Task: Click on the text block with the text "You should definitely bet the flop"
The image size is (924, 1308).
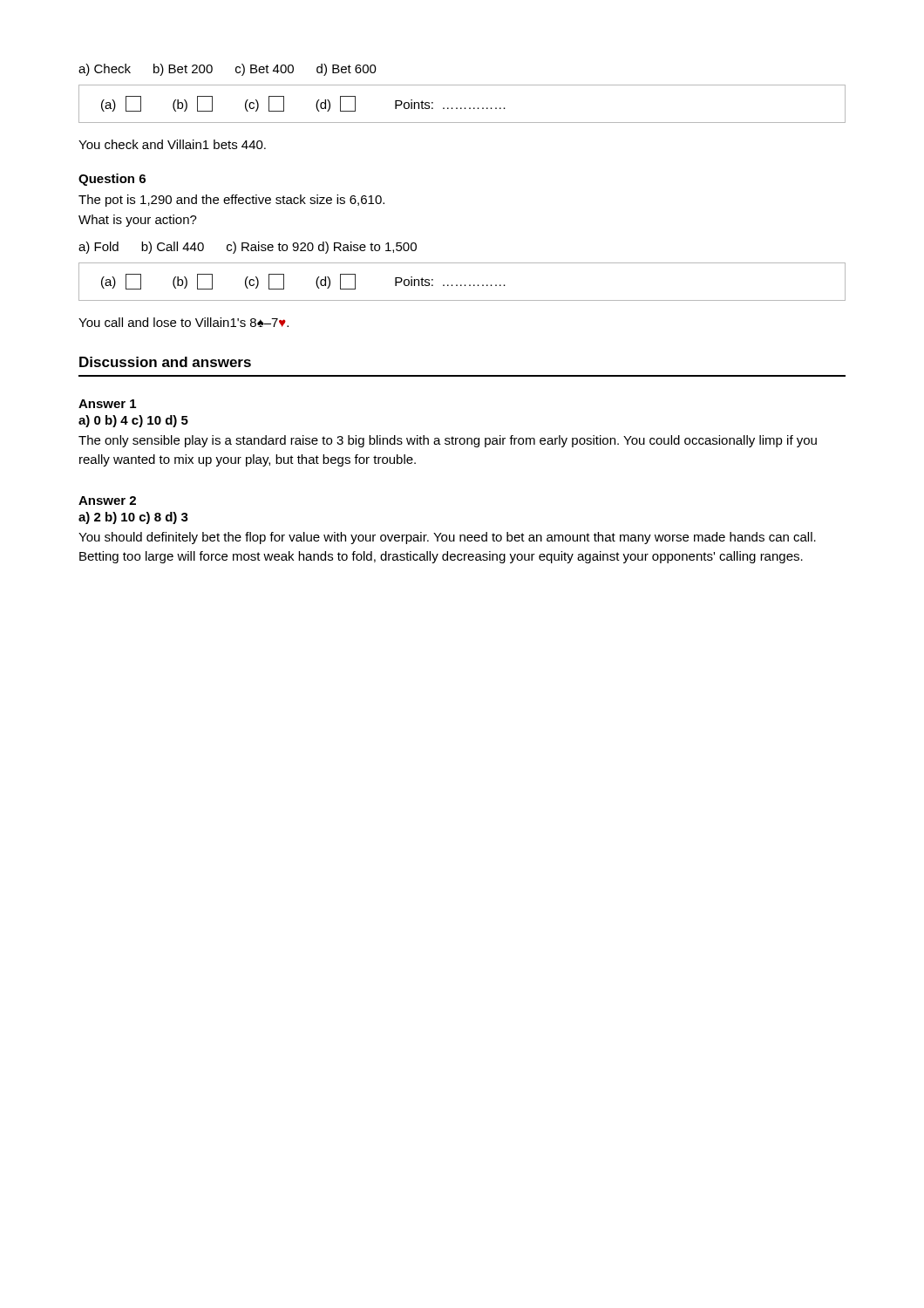Action: (x=447, y=546)
